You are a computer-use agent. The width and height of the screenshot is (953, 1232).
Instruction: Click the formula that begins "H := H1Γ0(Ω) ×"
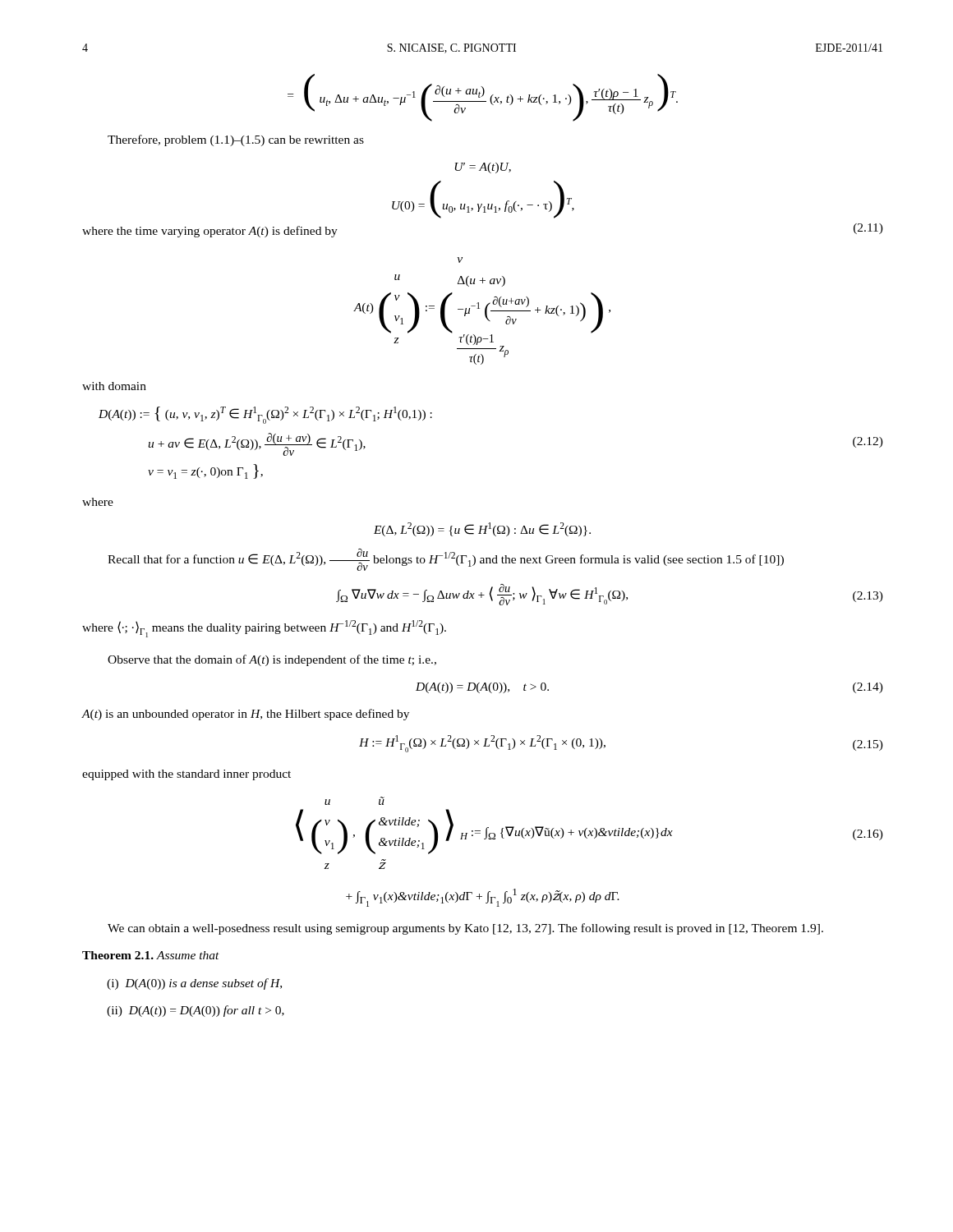(483, 744)
